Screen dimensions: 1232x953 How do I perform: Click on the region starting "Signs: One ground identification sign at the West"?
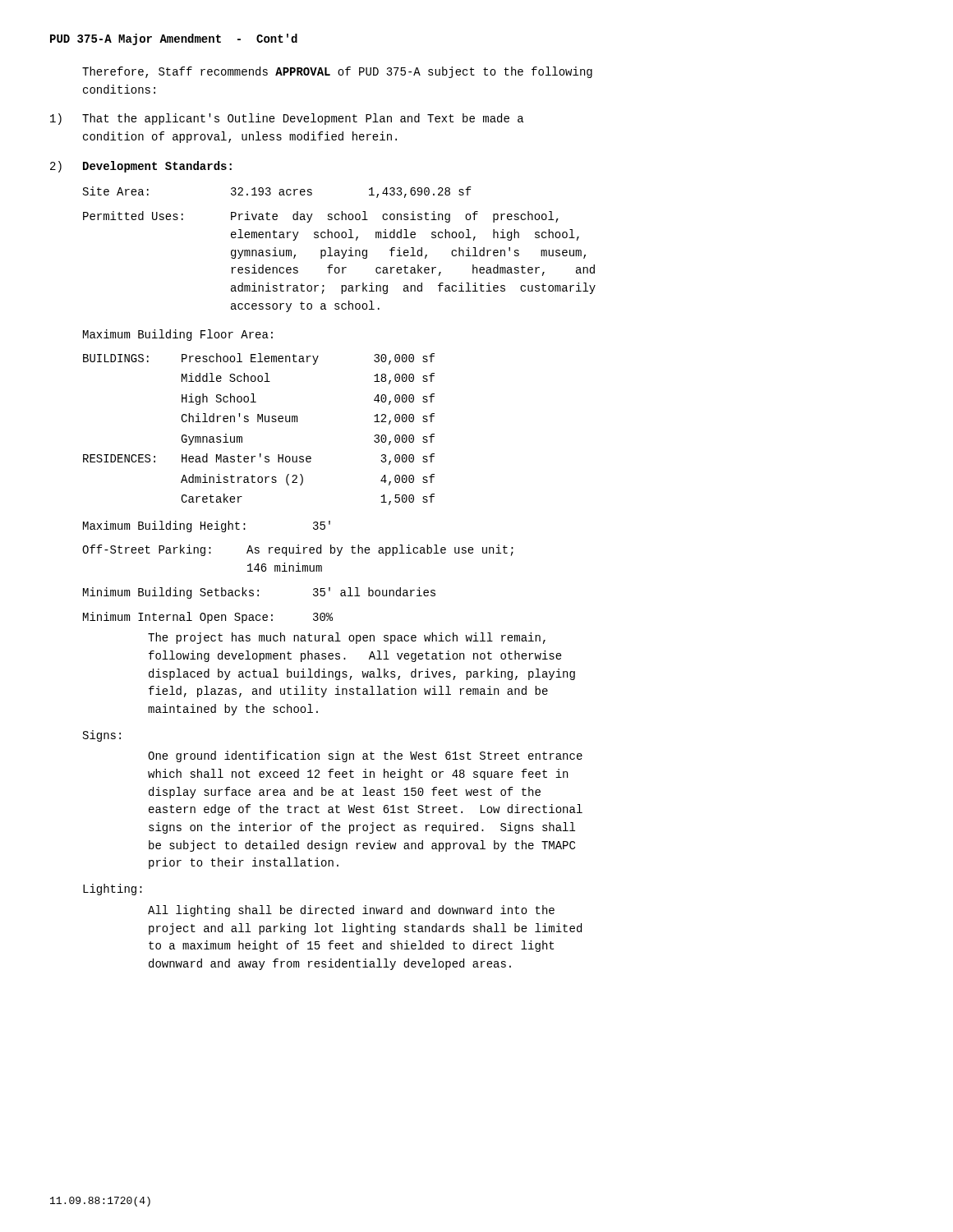pos(339,800)
